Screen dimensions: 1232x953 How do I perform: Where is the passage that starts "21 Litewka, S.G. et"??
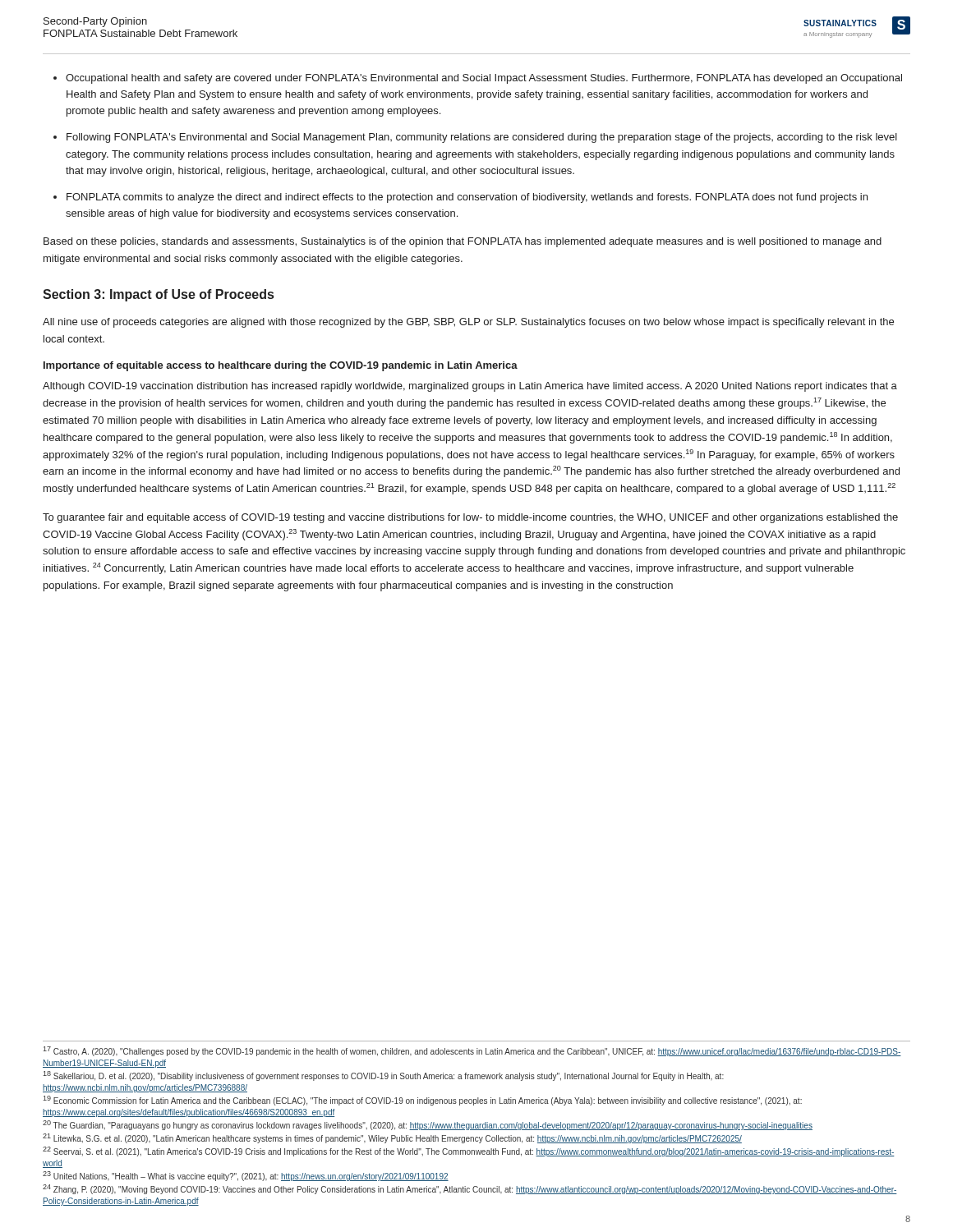point(392,1138)
